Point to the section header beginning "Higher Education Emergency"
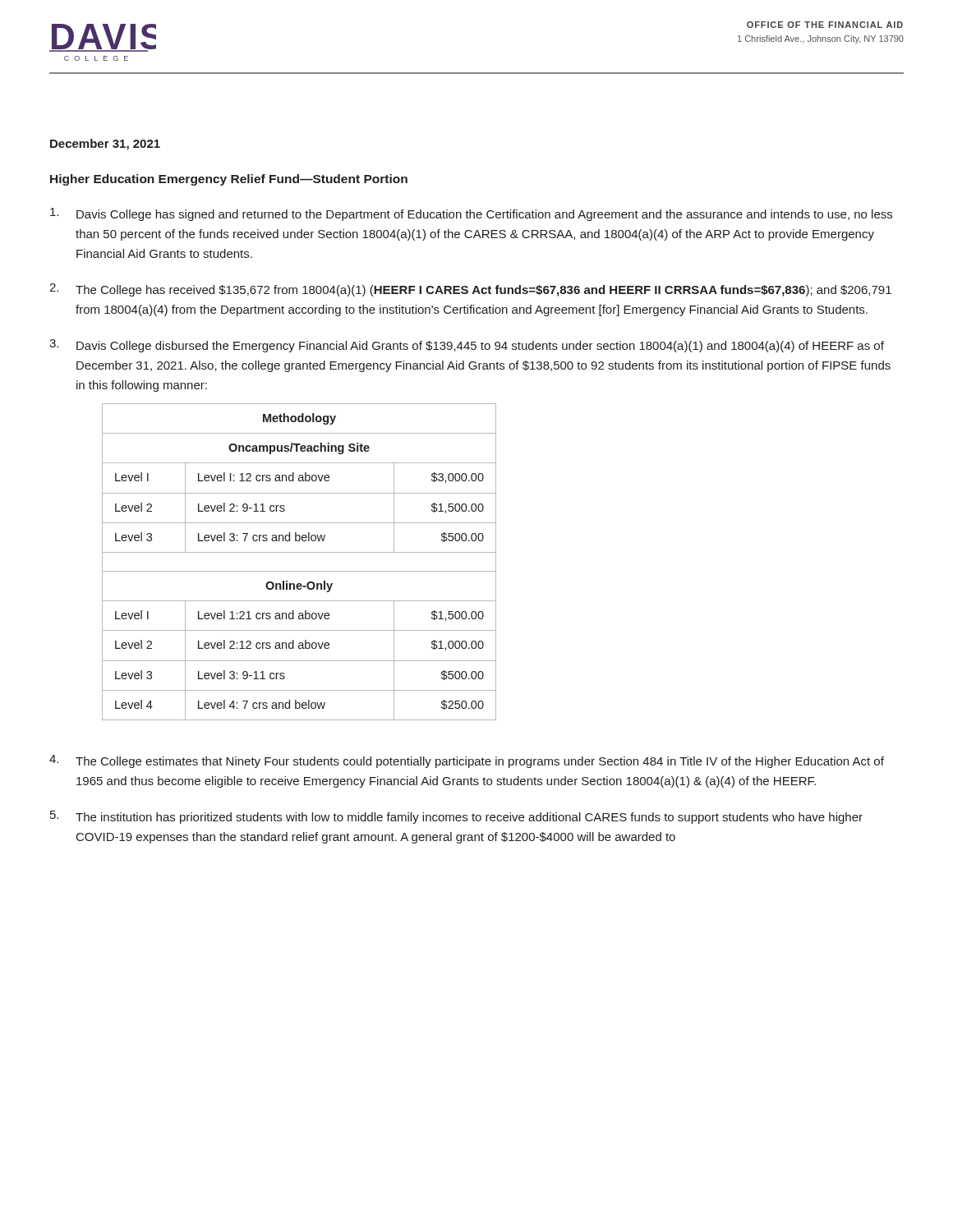This screenshot has width=953, height=1232. pos(229,179)
